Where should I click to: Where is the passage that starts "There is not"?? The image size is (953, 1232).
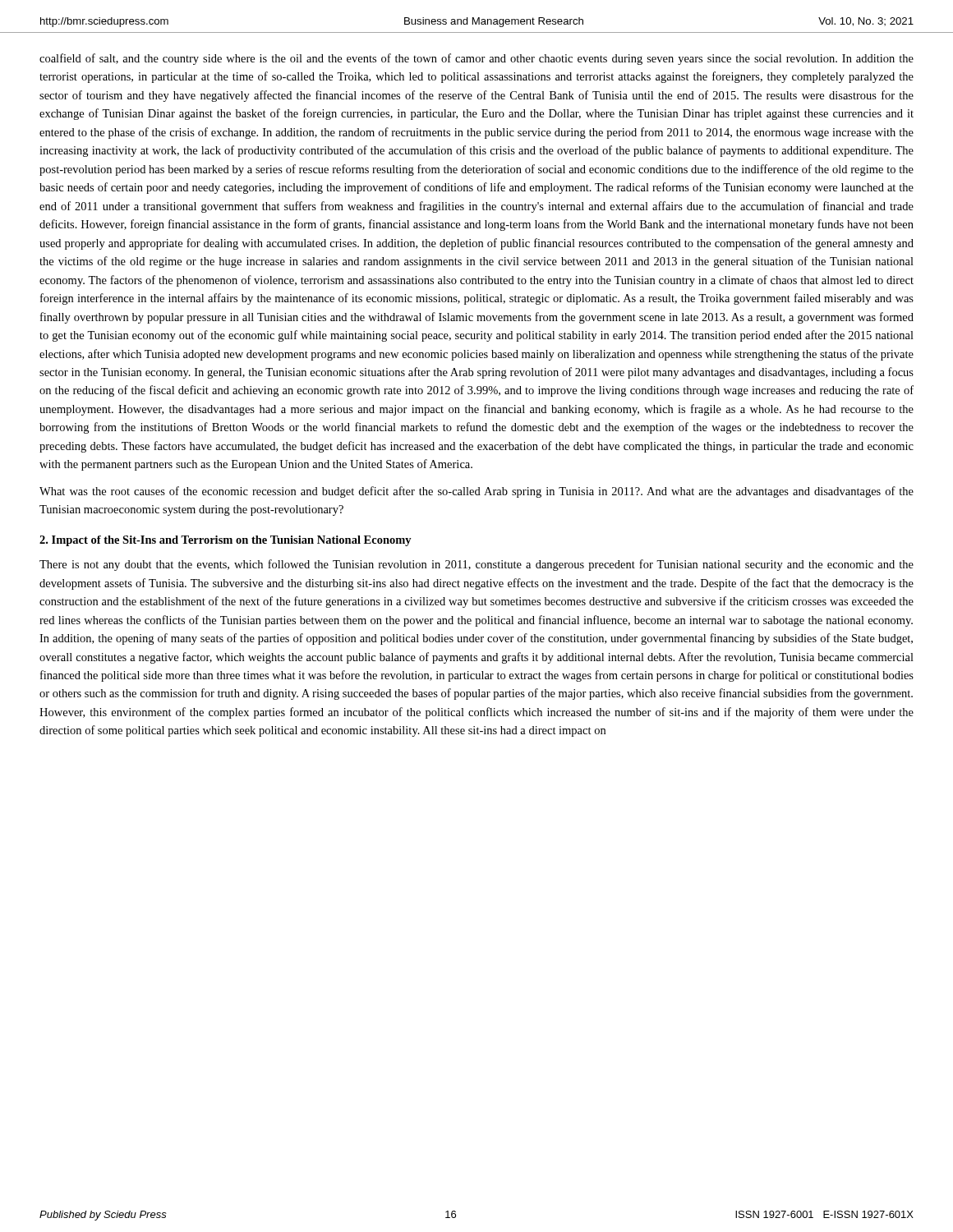click(x=476, y=648)
